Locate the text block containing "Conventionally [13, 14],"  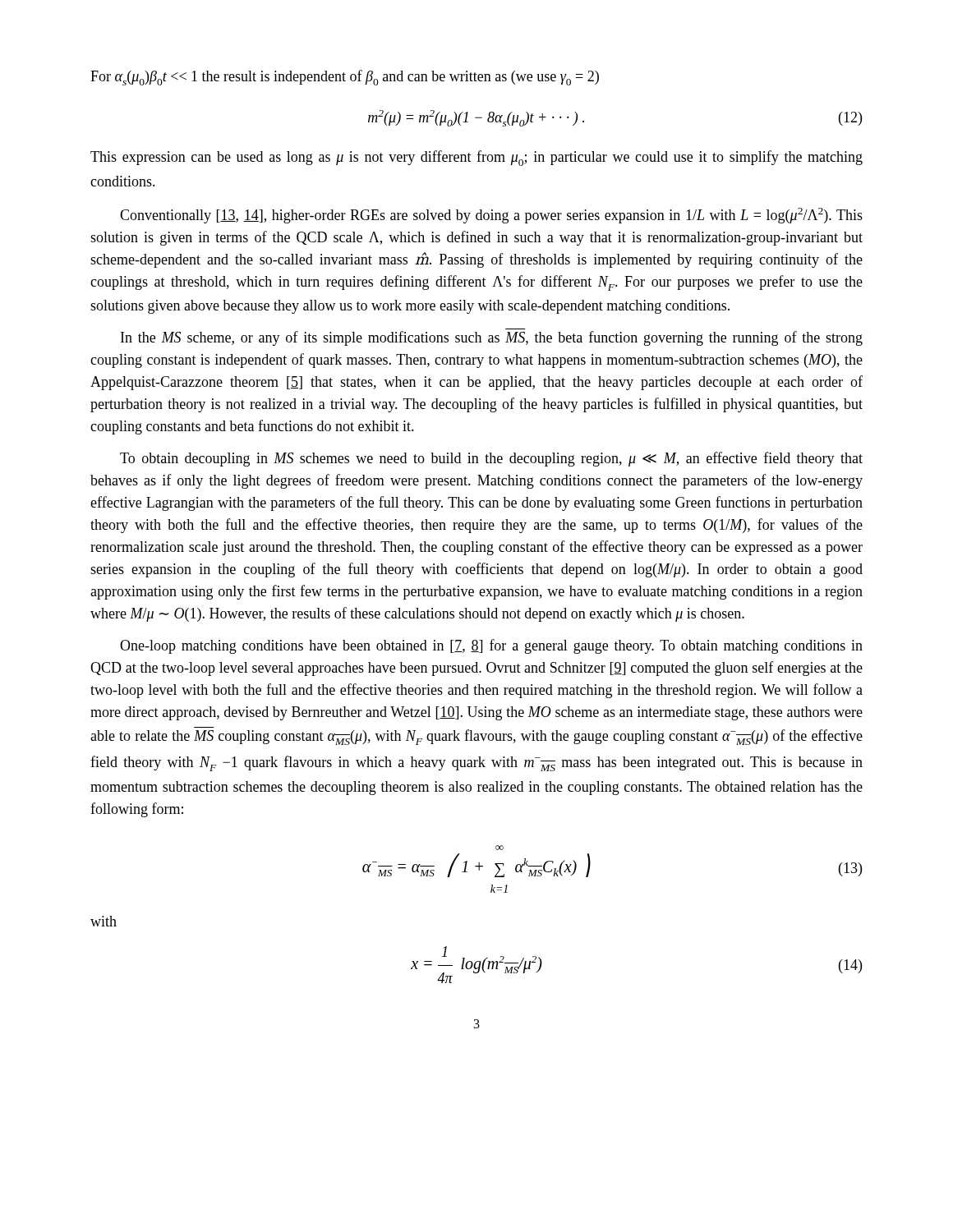pyautogui.click(x=476, y=259)
